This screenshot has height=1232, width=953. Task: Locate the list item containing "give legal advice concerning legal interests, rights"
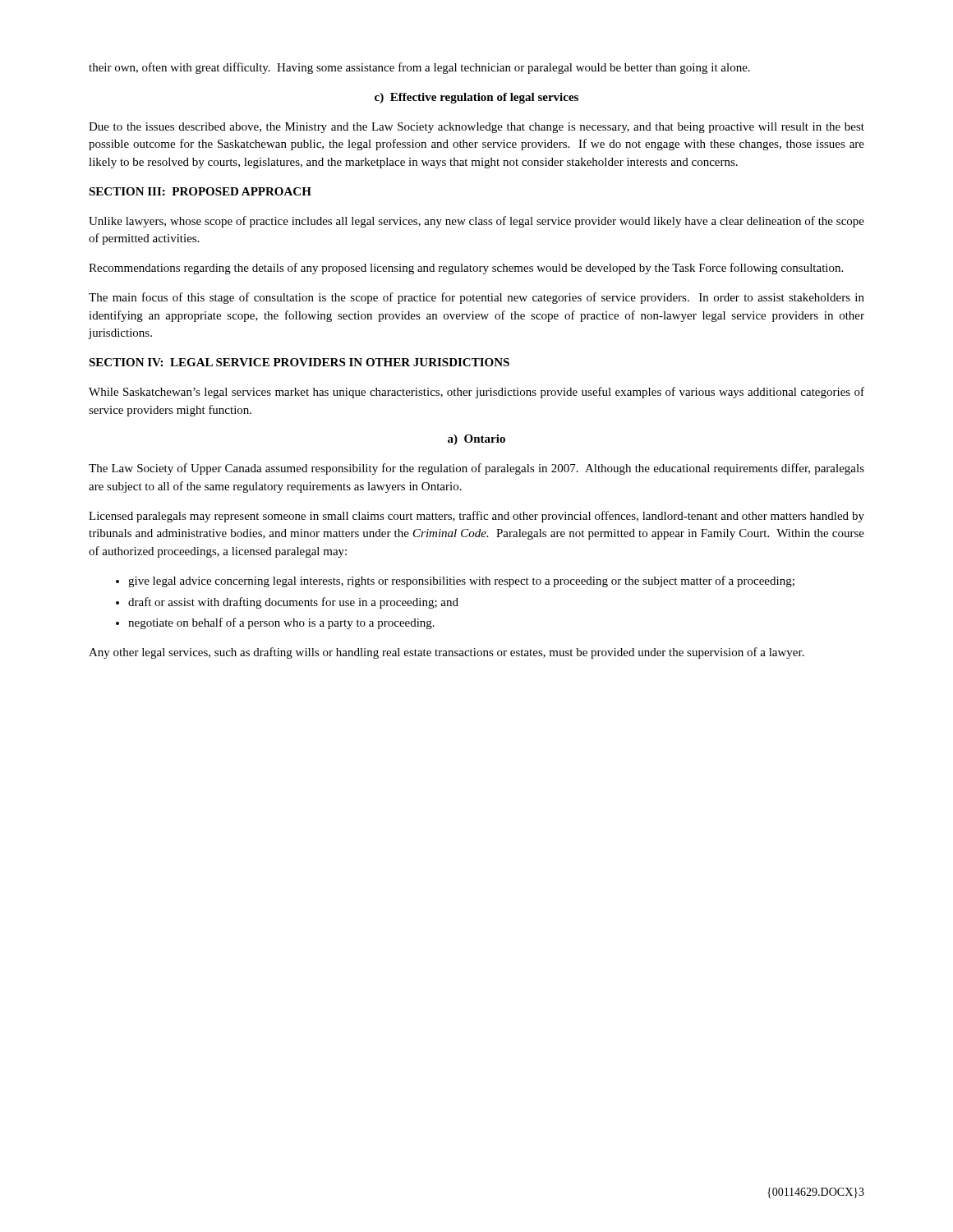[462, 580]
